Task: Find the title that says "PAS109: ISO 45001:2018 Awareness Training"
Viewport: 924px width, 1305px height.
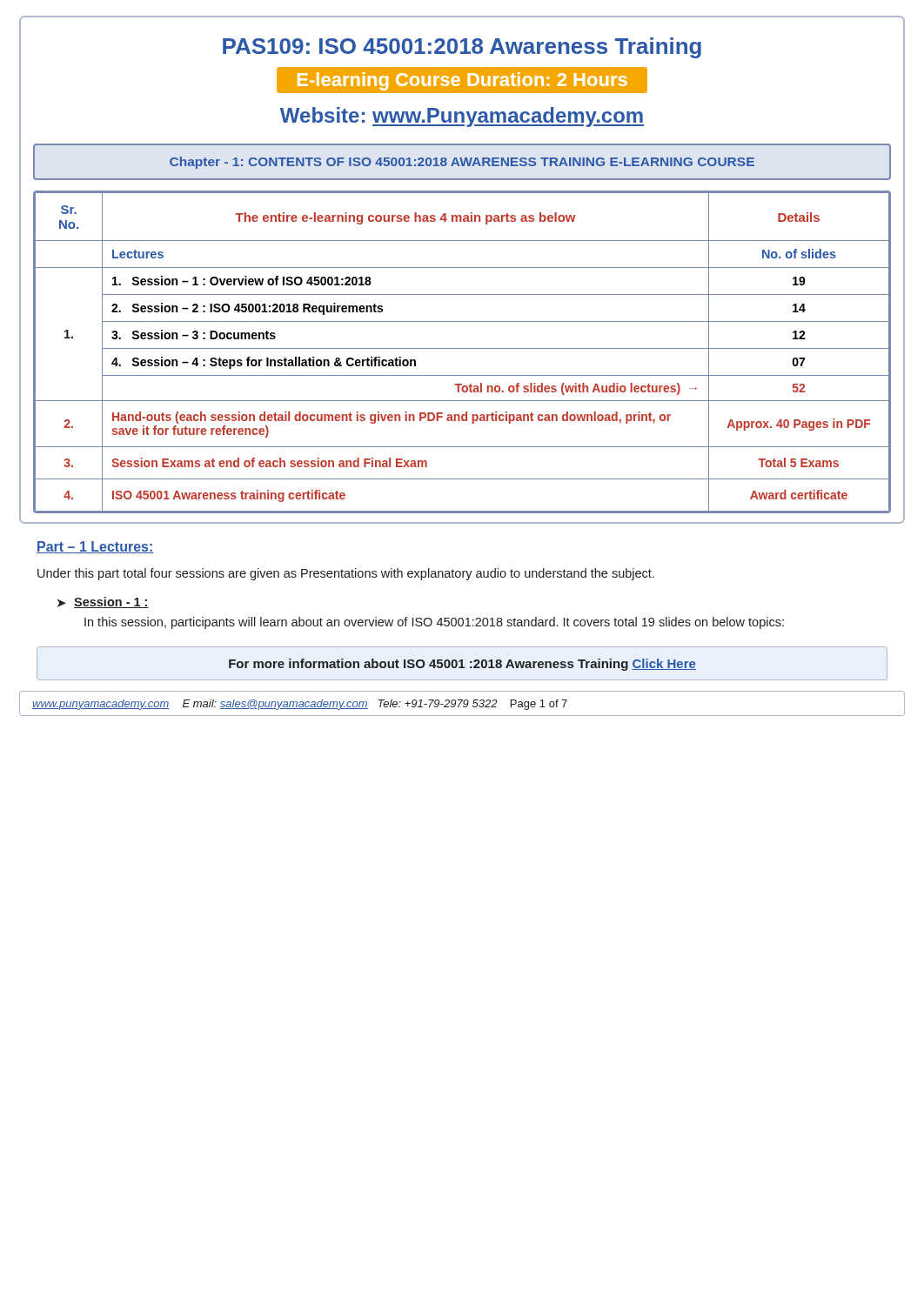Action: click(462, 46)
